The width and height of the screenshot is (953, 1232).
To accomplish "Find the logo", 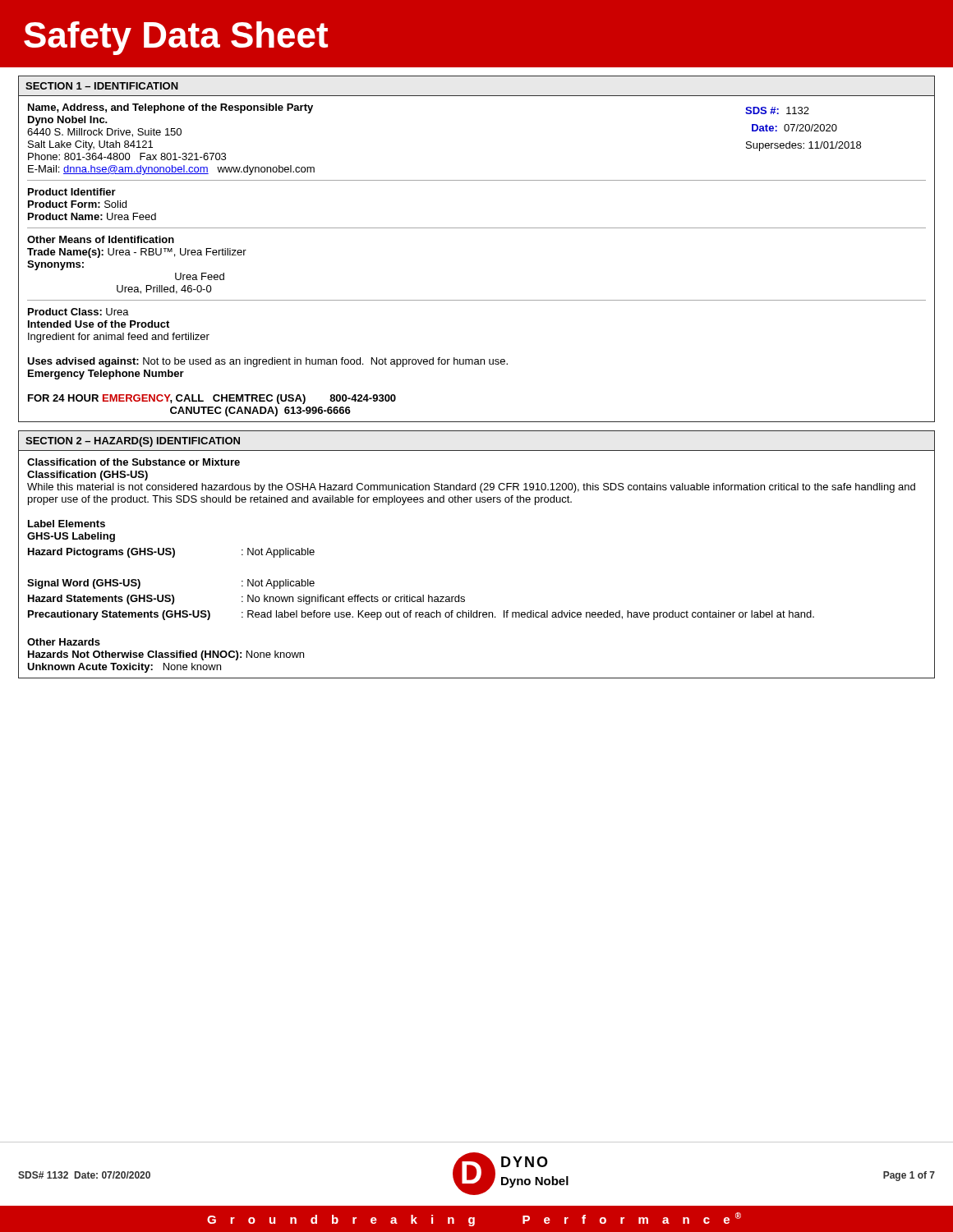I will point(517,1175).
